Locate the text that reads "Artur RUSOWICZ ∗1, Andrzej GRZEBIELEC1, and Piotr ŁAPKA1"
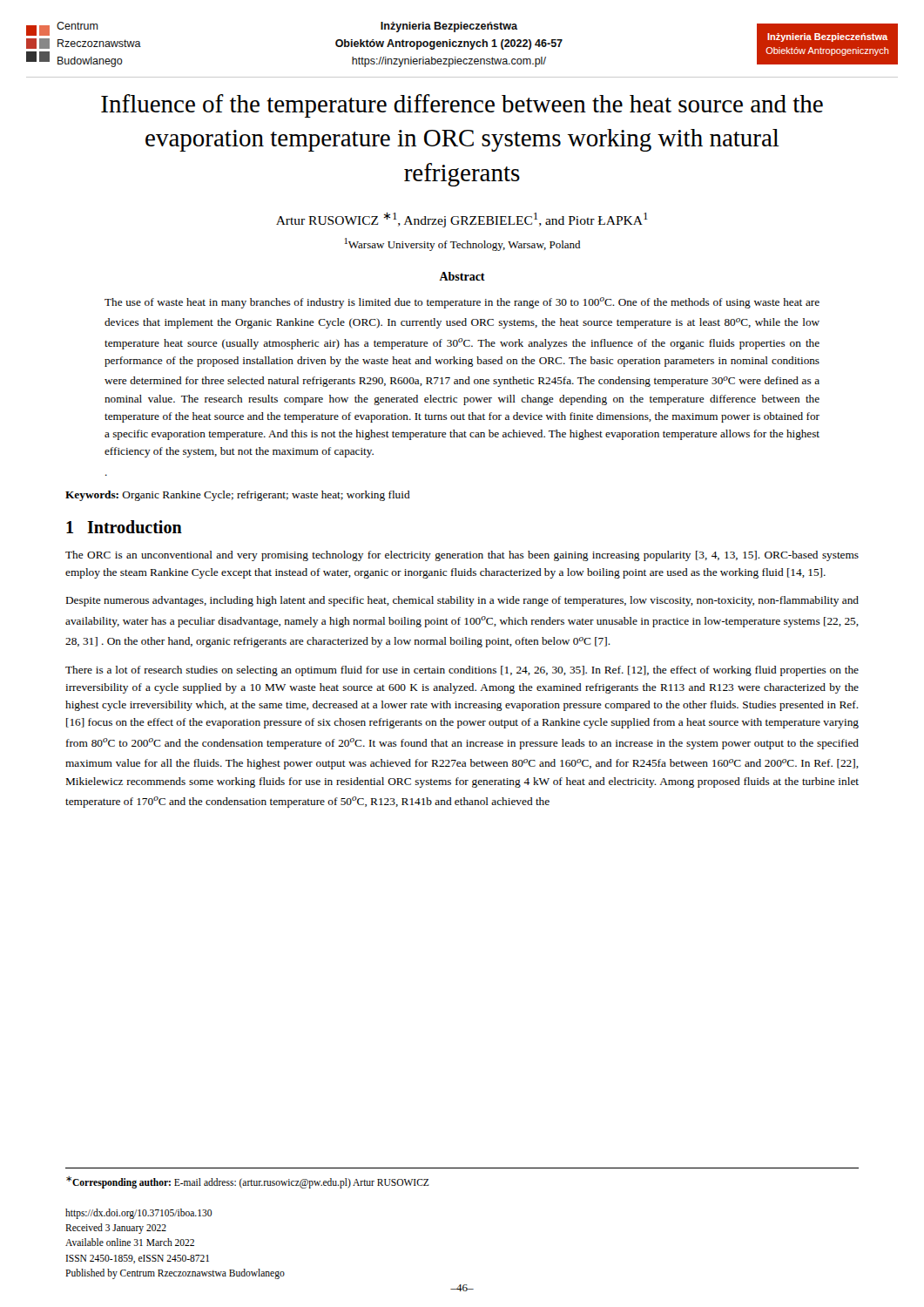The height and width of the screenshot is (1307, 924). click(x=462, y=219)
